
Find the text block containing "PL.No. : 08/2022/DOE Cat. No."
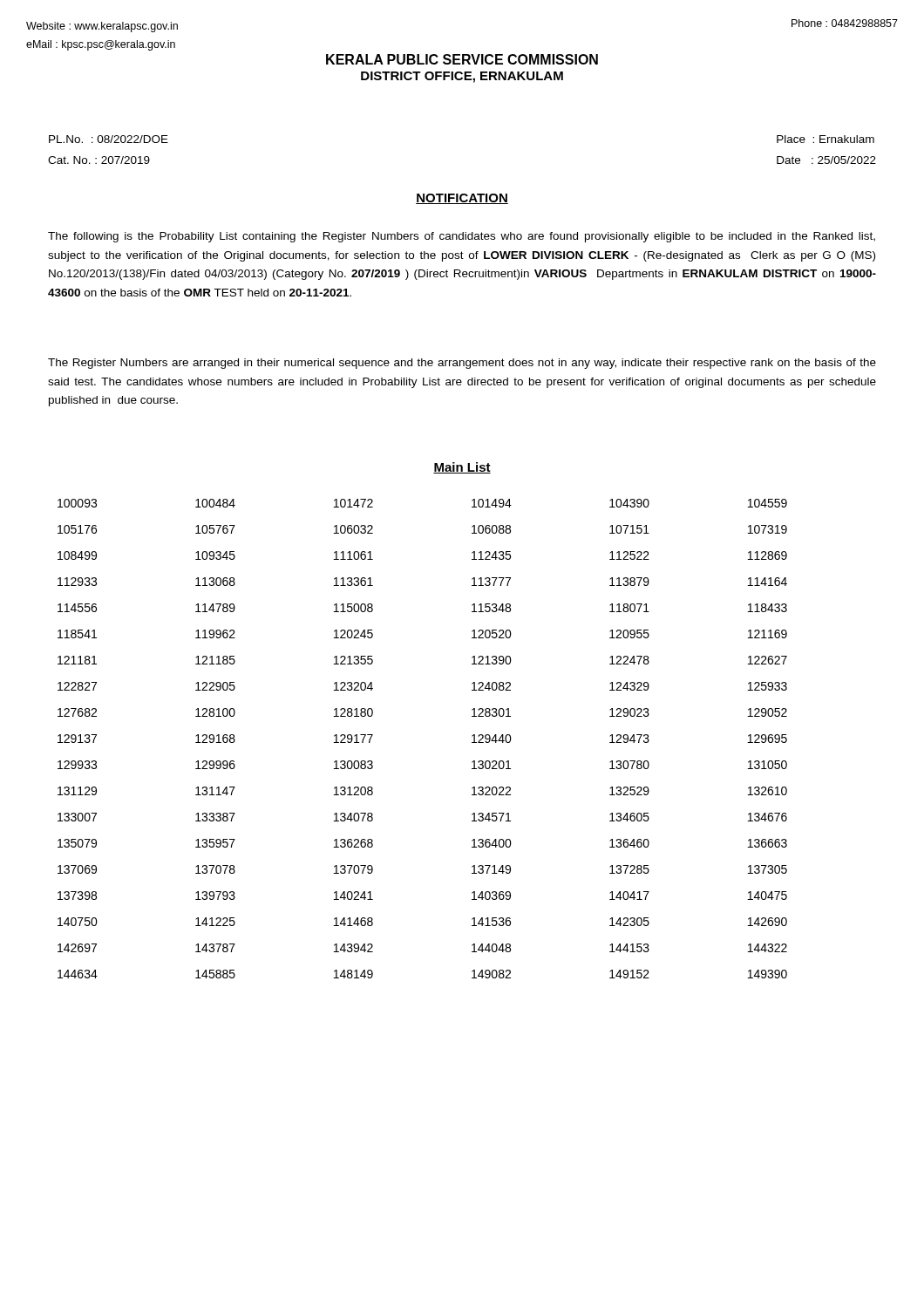coord(108,149)
